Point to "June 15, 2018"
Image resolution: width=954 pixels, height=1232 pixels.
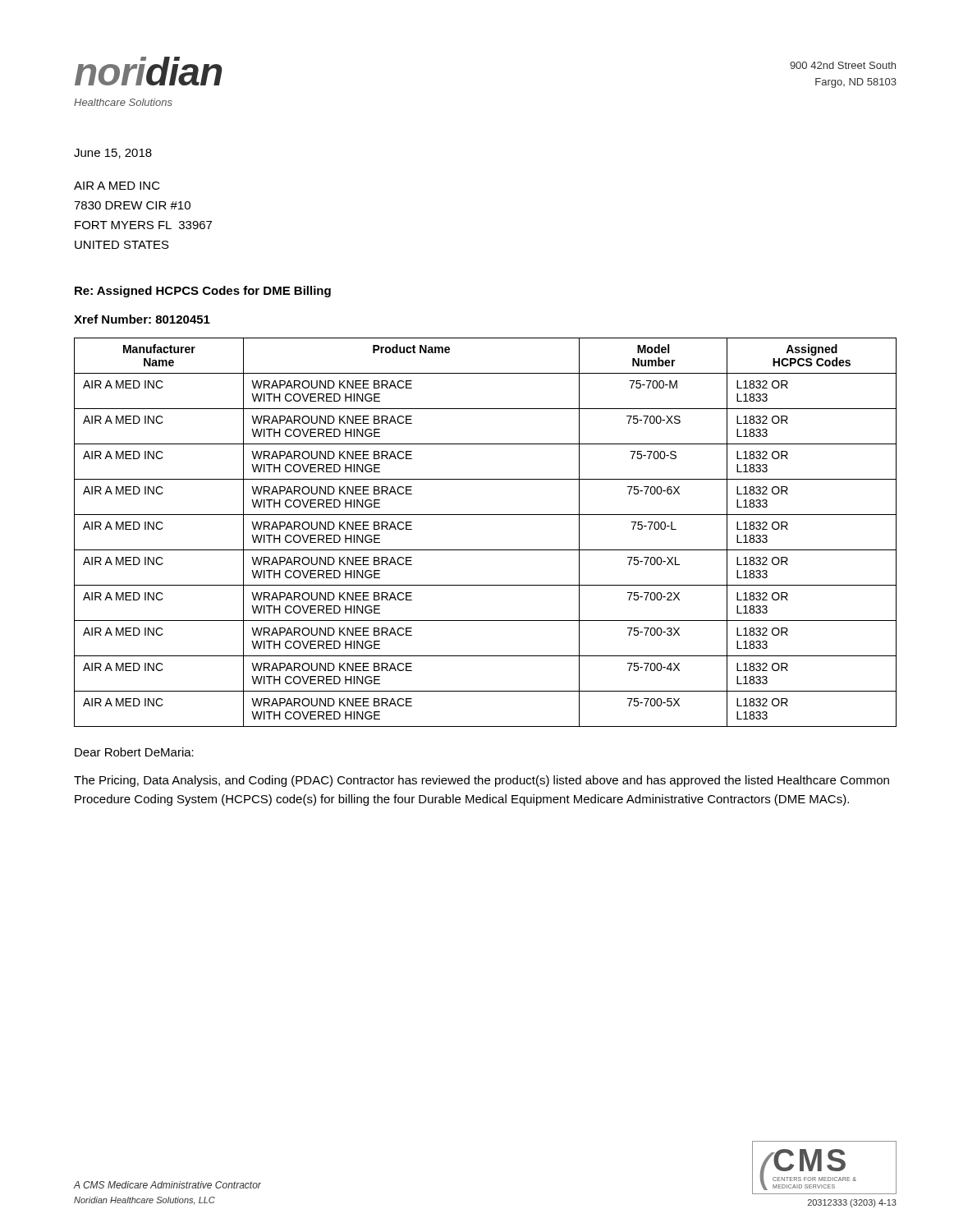(x=113, y=152)
